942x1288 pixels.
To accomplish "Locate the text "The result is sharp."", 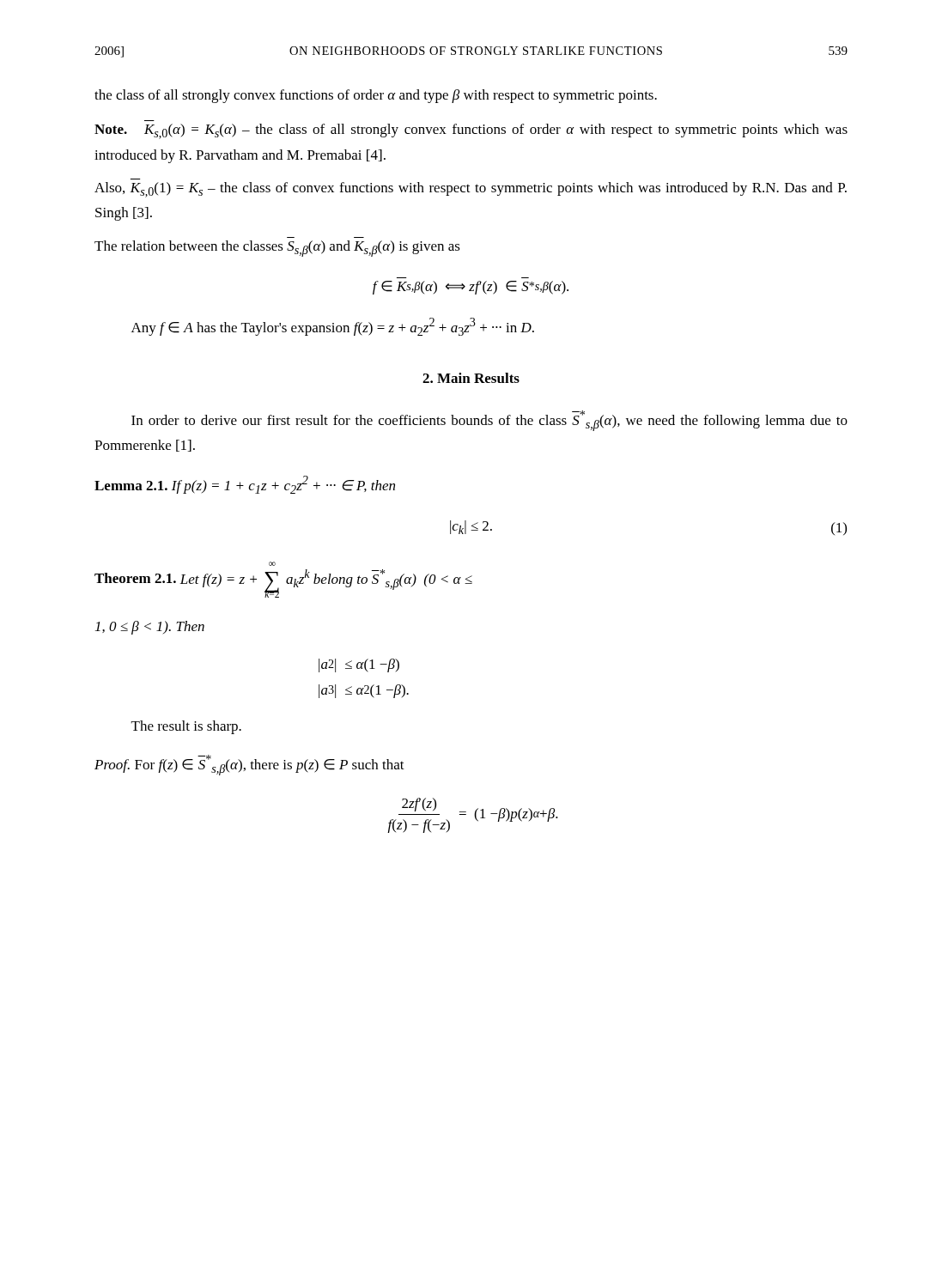I will click(x=186, y=727).
